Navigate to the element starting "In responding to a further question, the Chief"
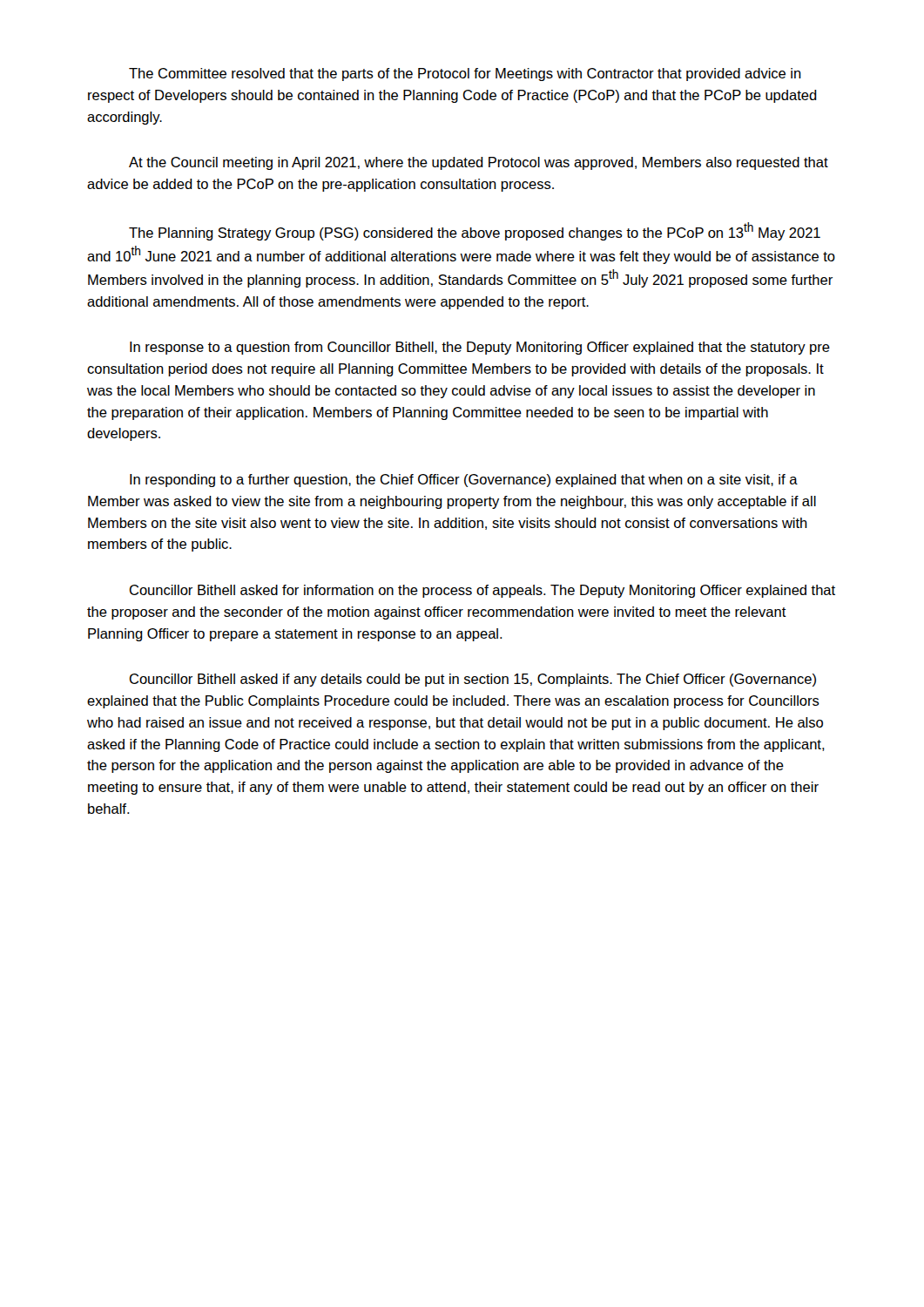Screen dimensions: 1307x924 point(462,512)
